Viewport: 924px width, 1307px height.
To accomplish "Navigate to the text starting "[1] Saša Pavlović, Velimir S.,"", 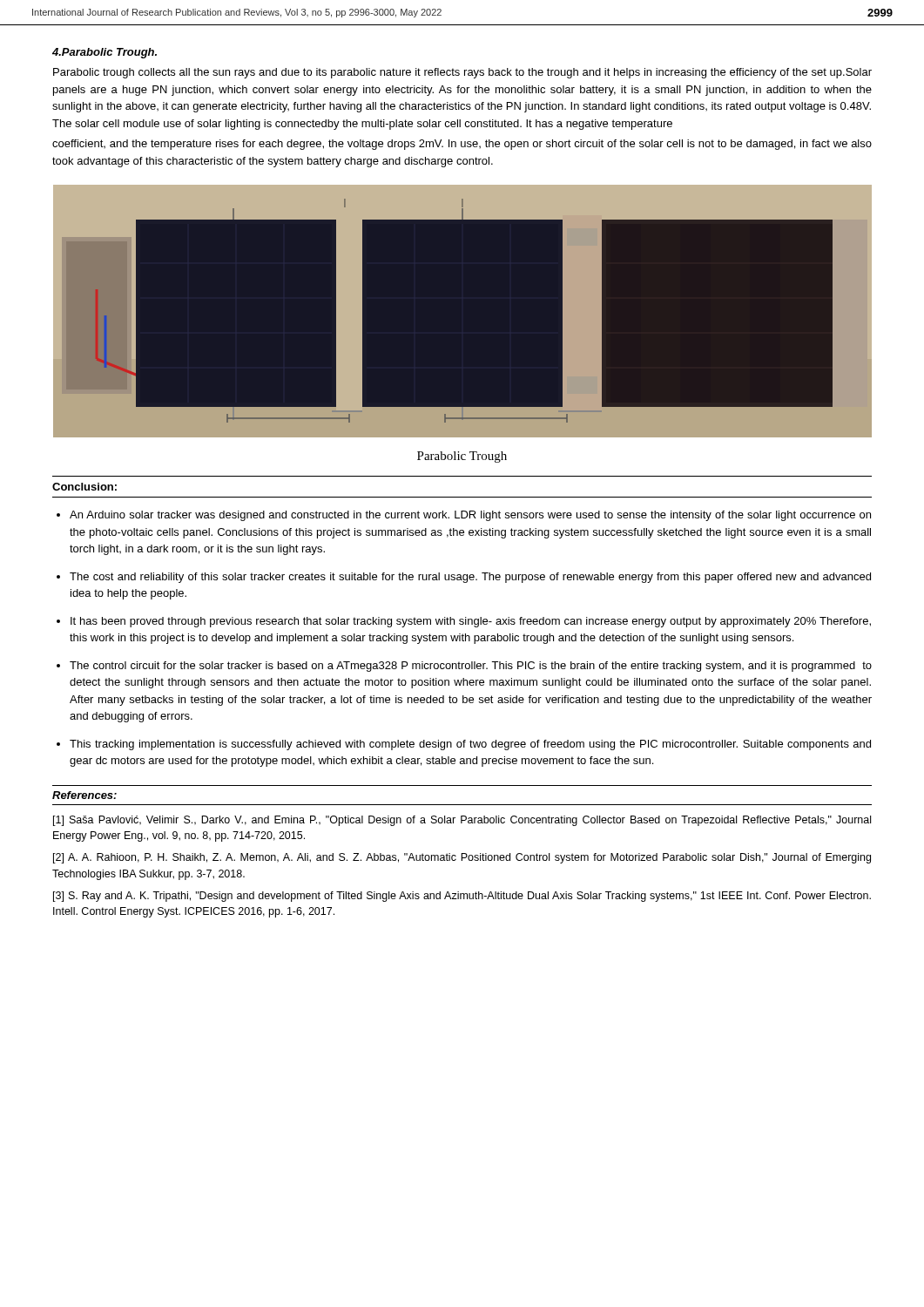I will pyautogui.click(x=462, y=828).
